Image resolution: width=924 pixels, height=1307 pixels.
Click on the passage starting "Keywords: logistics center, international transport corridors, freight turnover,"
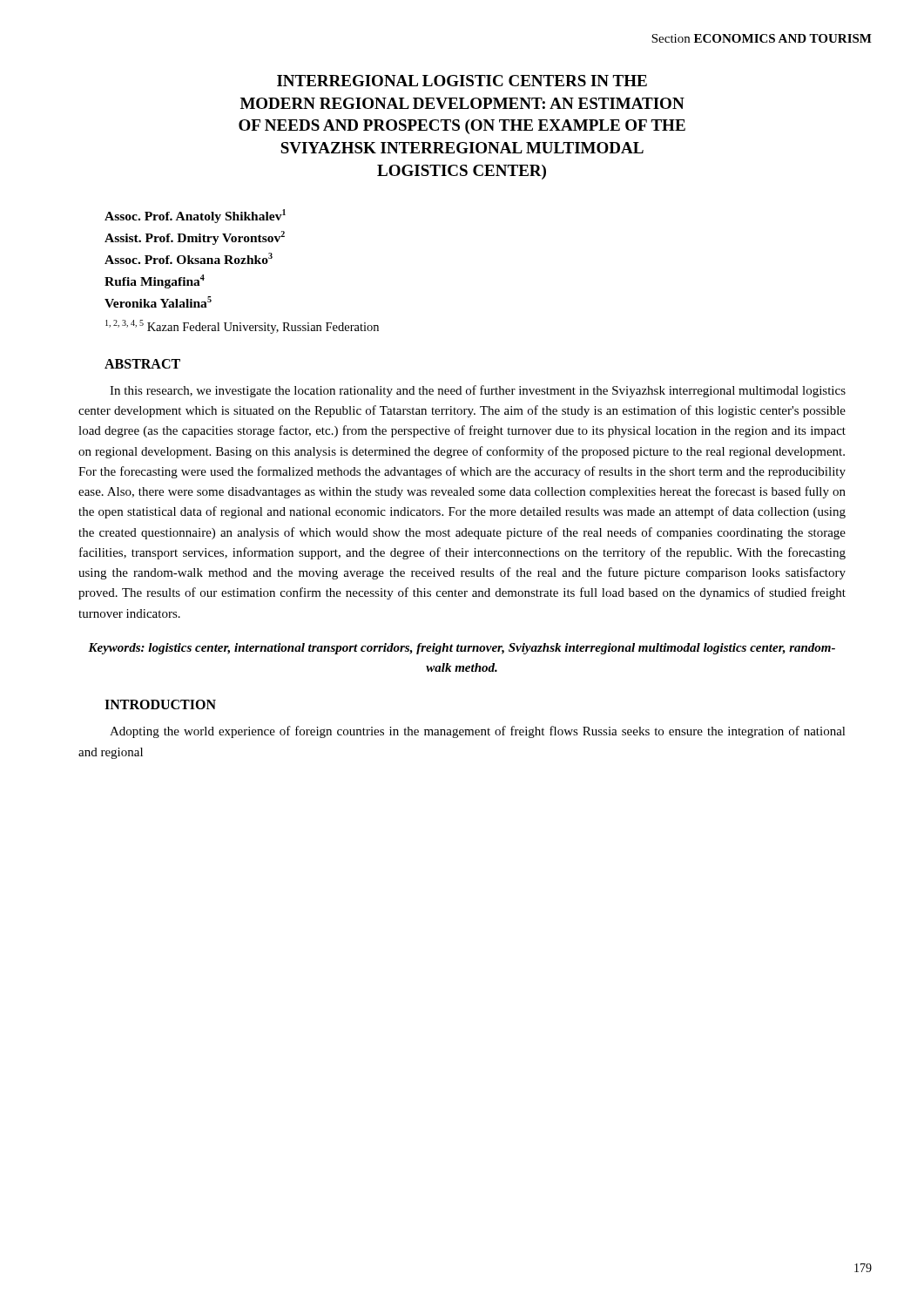tap(462, 658)
